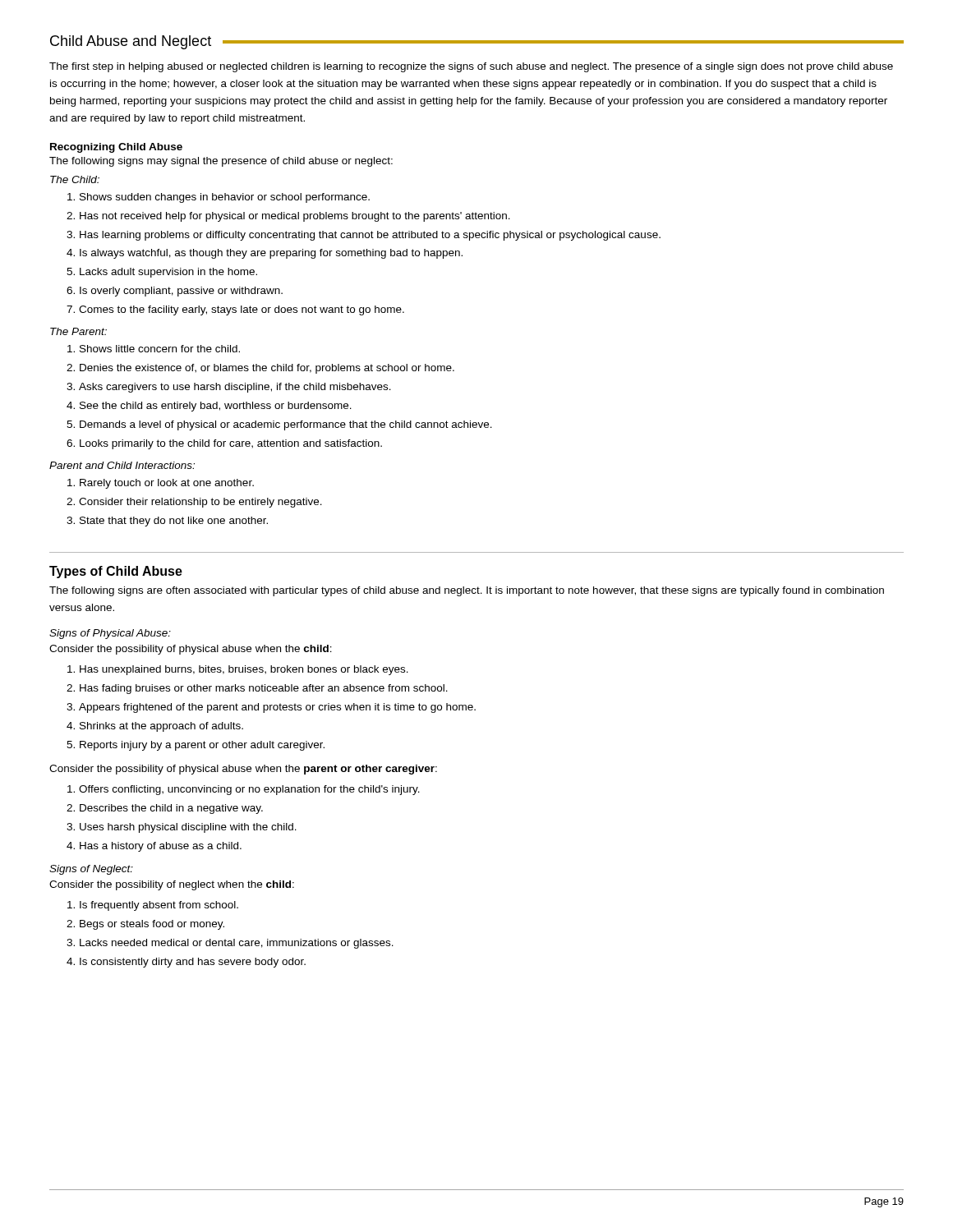Locate the list item with the text "Is frequently absent from school."
This screenshot has height=1232, width=953.
(159, 905)
